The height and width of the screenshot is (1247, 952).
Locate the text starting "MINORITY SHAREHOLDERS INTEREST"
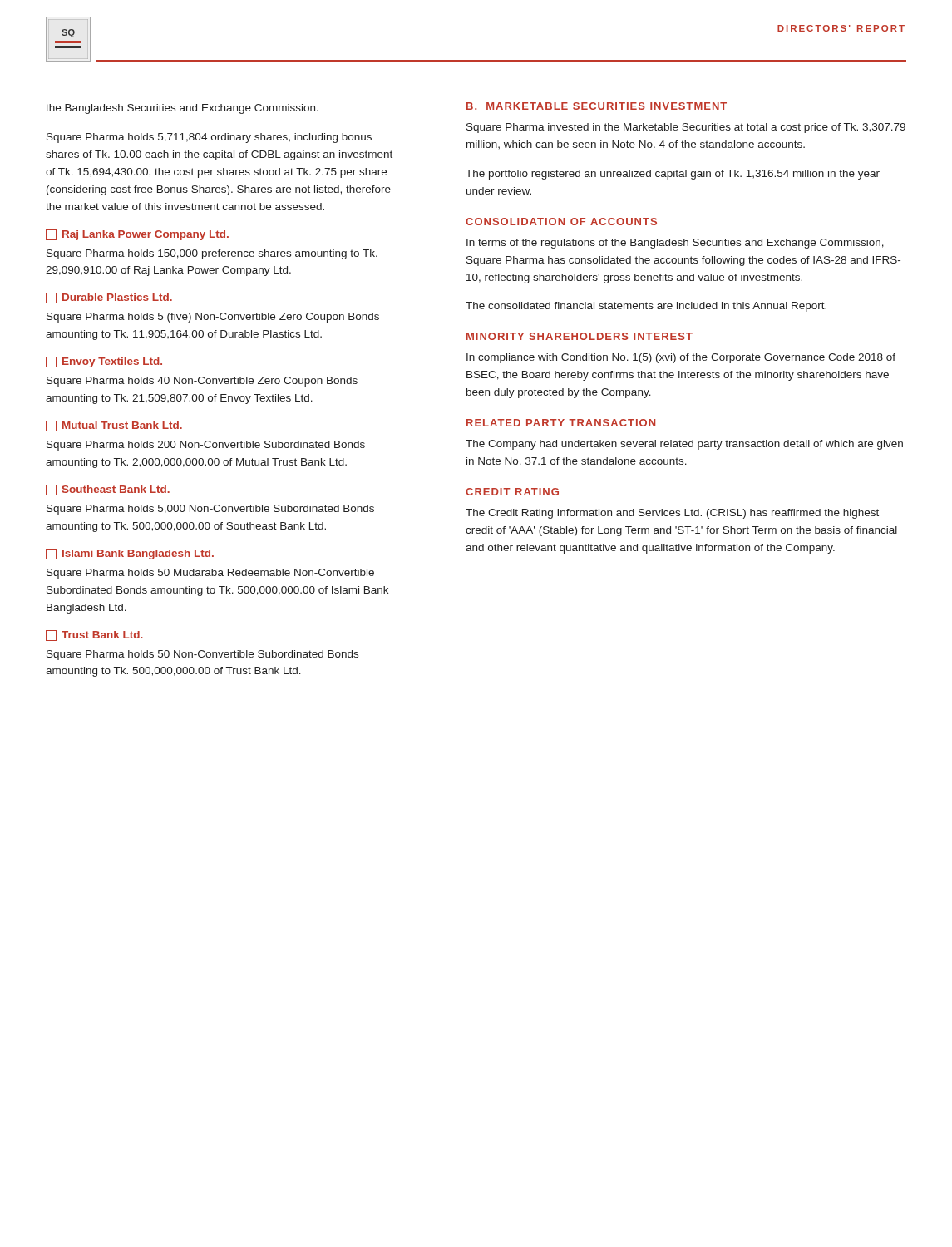point(579,337)
